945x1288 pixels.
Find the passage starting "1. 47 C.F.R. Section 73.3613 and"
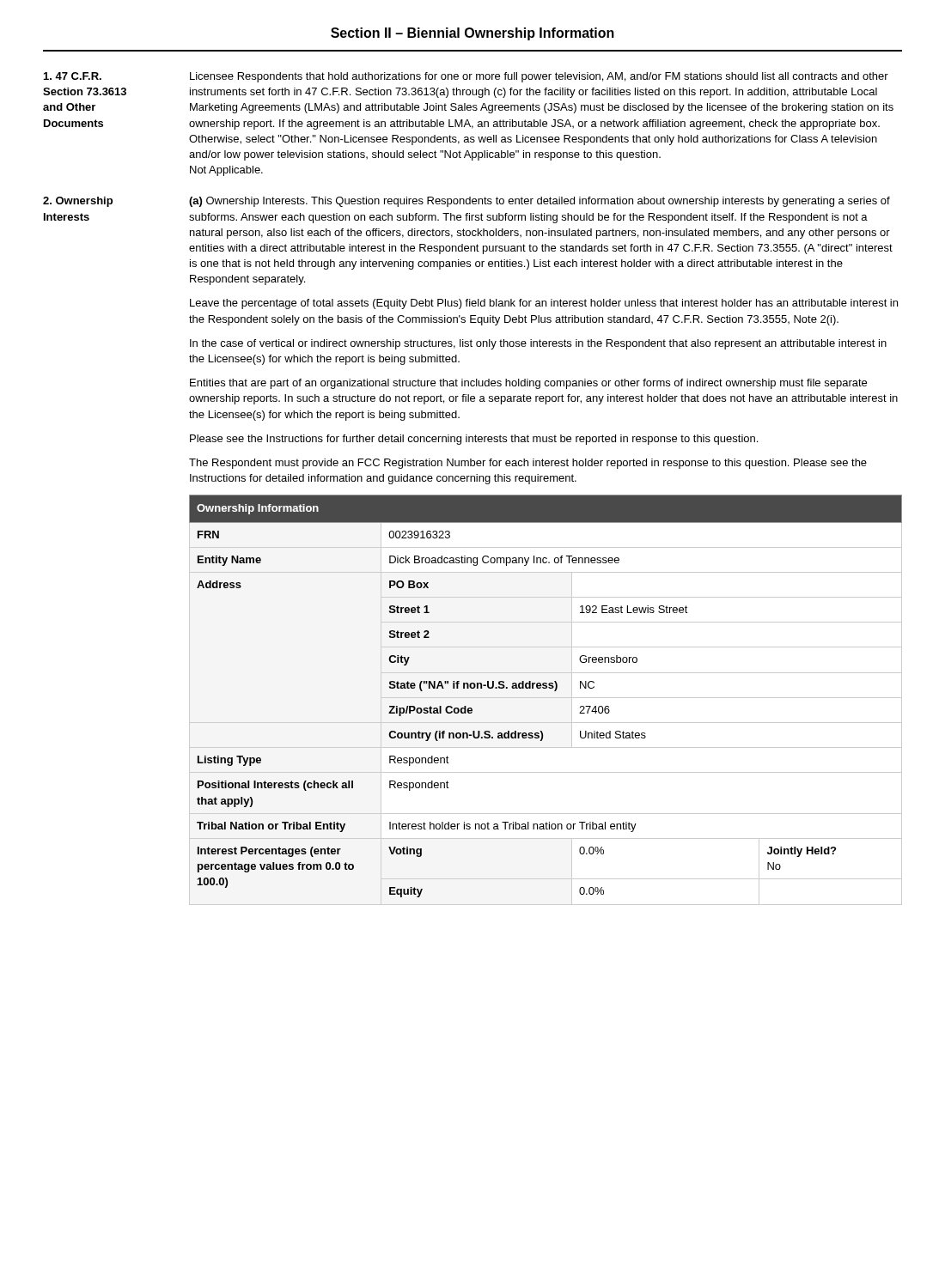coord(85,99)
